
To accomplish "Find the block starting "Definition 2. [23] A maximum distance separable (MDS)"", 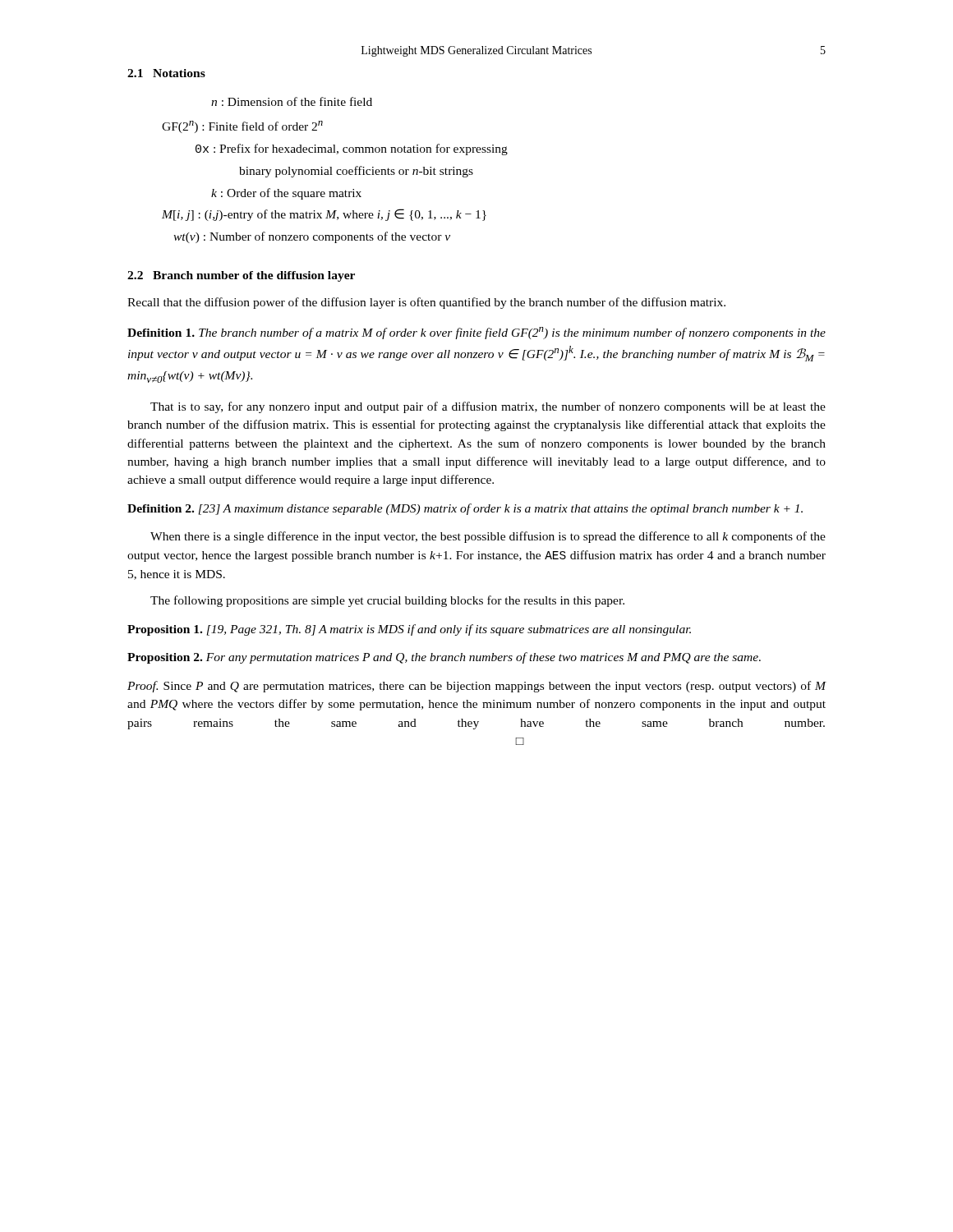I will click(466, 508).
